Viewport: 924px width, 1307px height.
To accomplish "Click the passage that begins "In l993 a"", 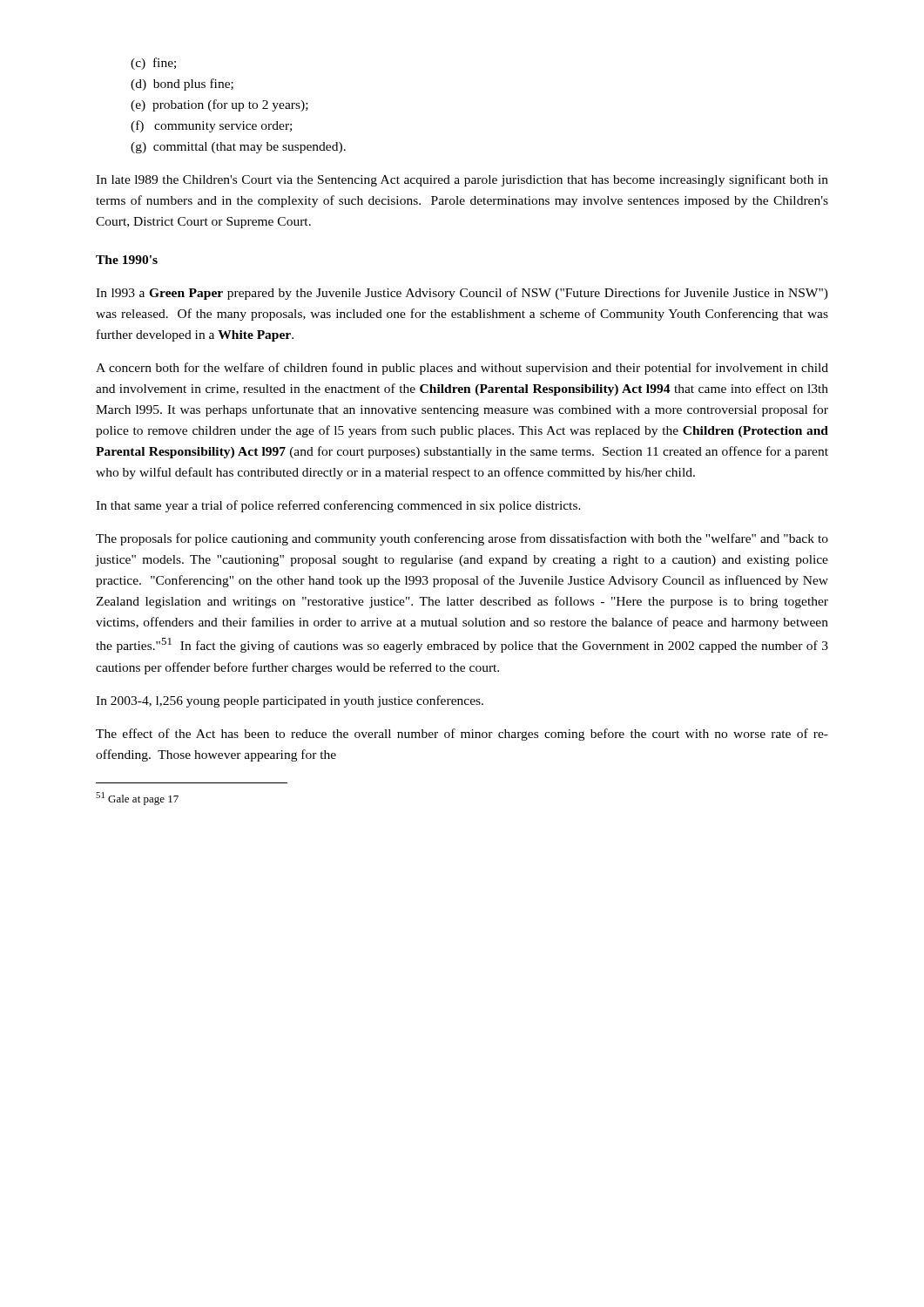I will point(462,314).
